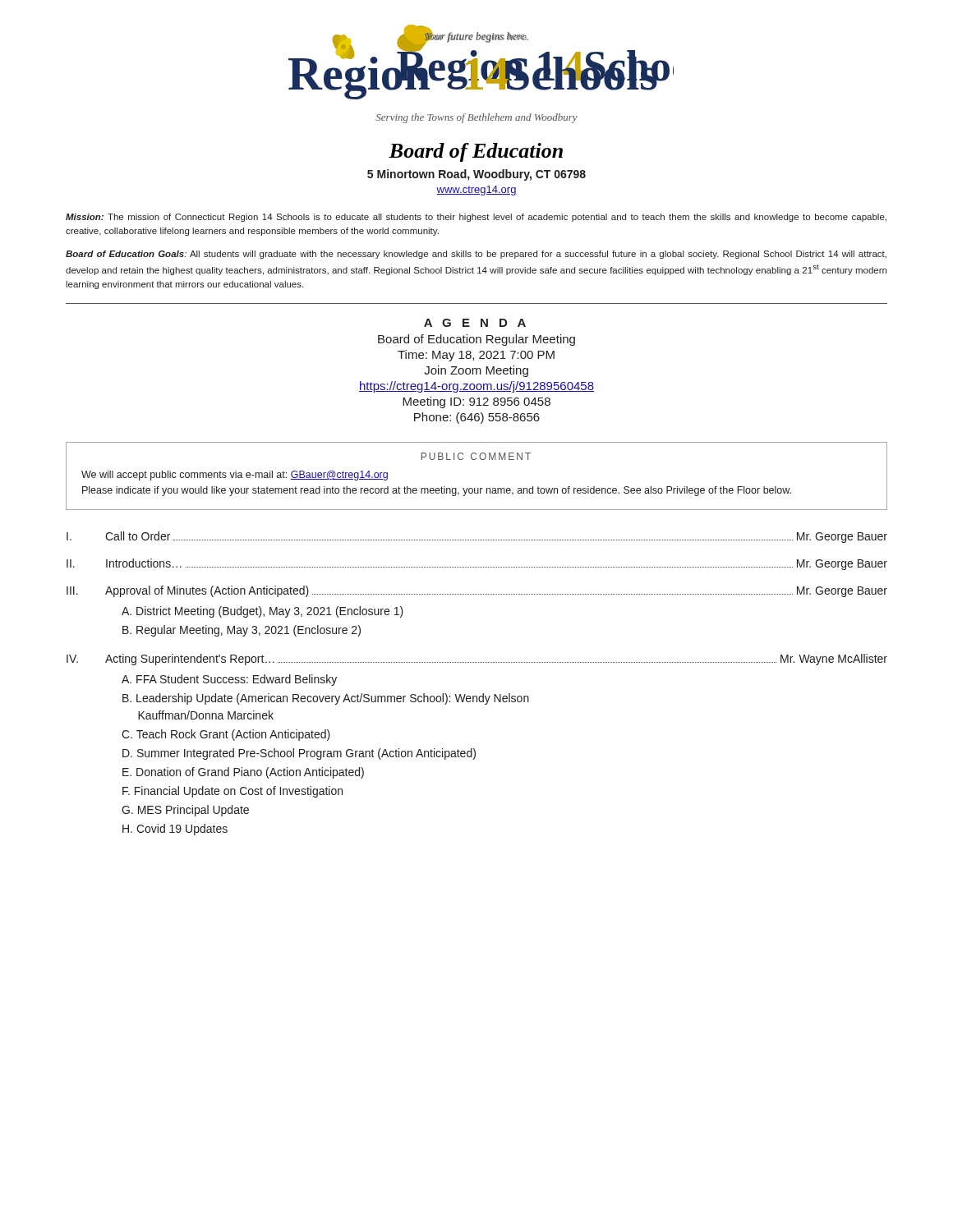The width and height of the screenshot is (953, 1232).
Task: Find the element starting "IV. Acting Superintendent's Report…"
Action: click(x=476, y=745)
